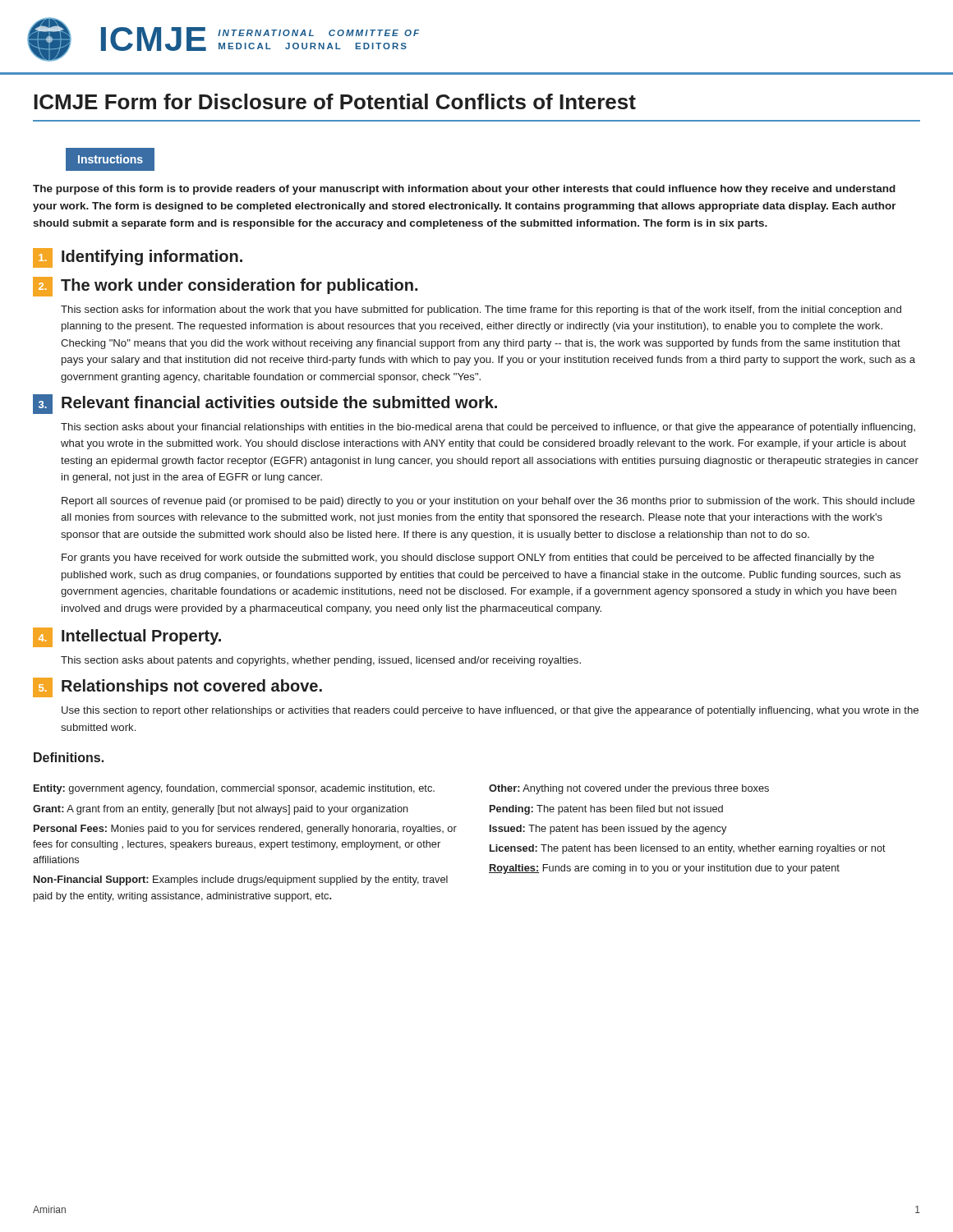Click the passage that begins "This section asks about your financial relationships with"
The height and width of the screenshot is (1232, 953).
[x=490, y=518]
